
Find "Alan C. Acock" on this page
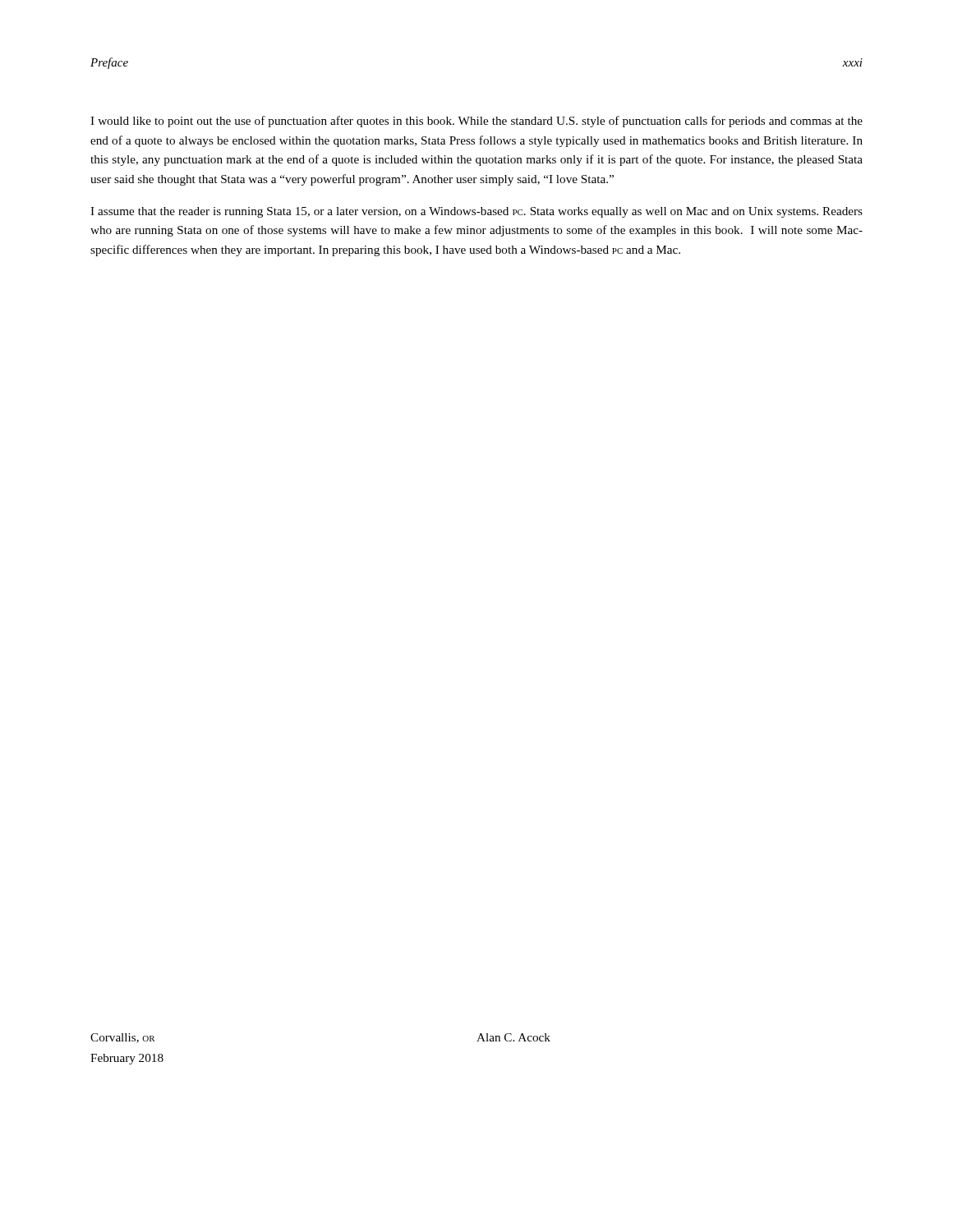[513, 1037]
